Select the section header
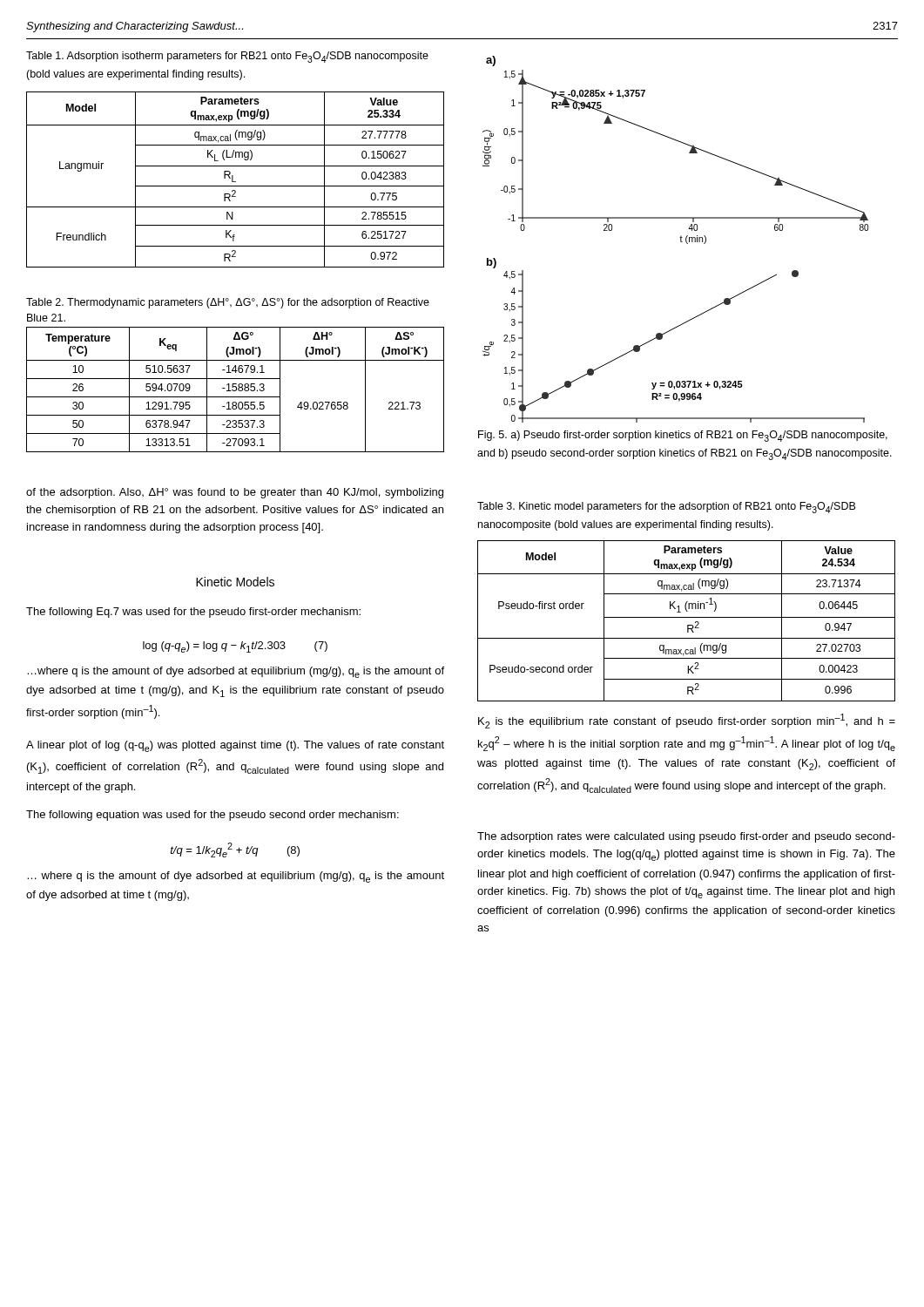The height and width of the screenshot is (1307, 924). (235, 582)
